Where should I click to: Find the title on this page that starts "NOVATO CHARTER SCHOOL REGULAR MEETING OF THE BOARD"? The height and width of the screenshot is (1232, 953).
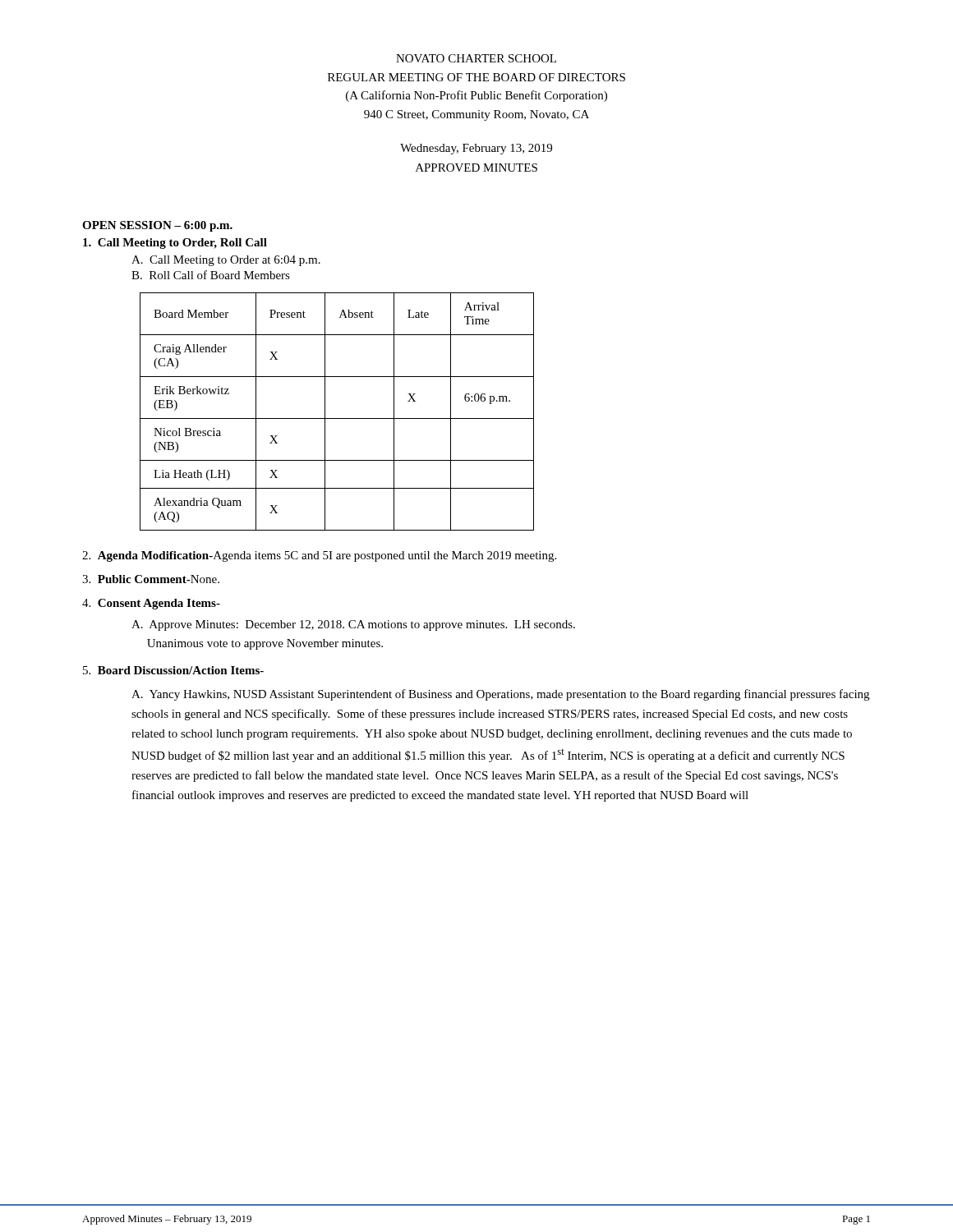click(476, 86)
